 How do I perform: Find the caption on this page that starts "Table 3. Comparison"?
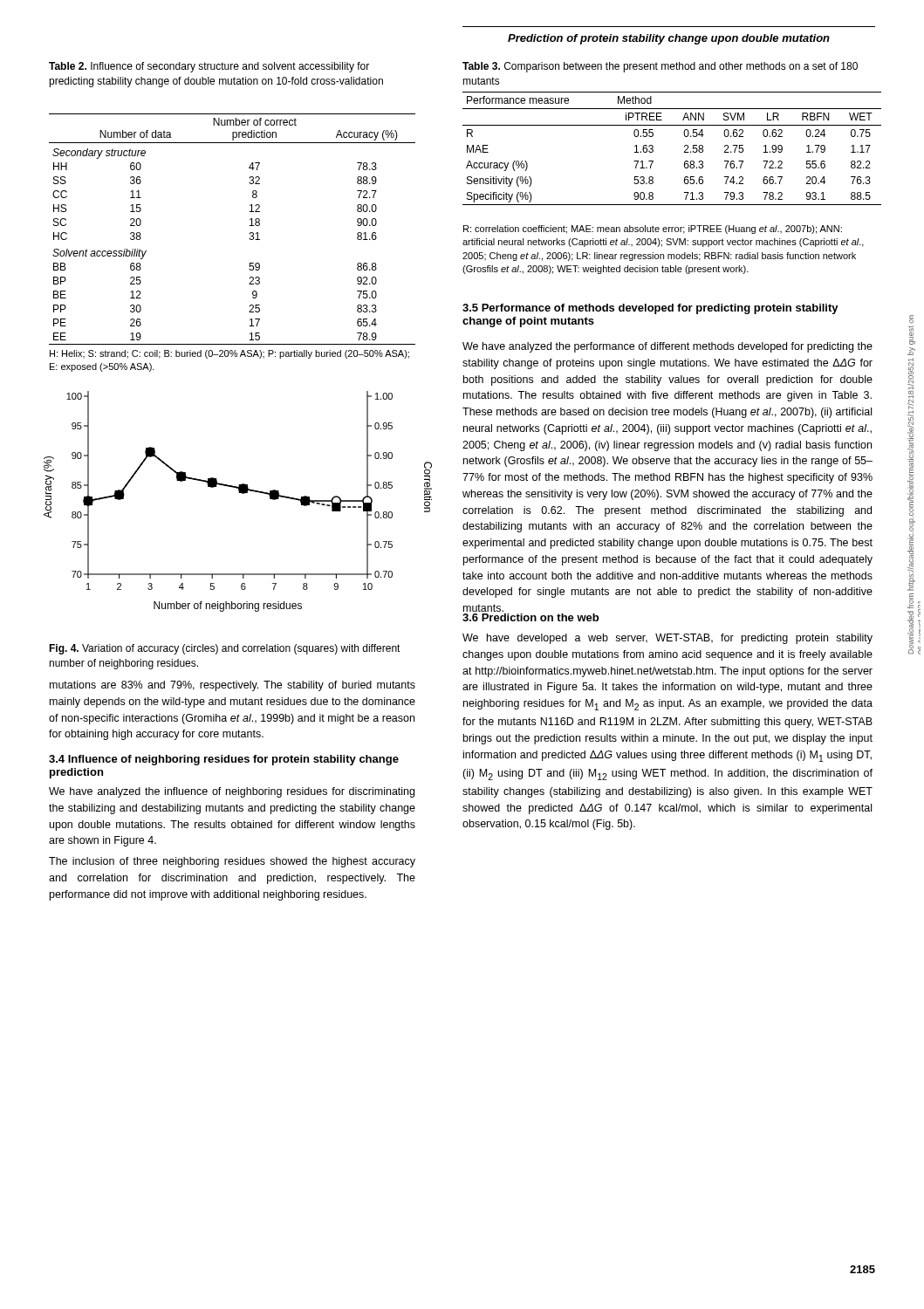(x=660, y=74)
